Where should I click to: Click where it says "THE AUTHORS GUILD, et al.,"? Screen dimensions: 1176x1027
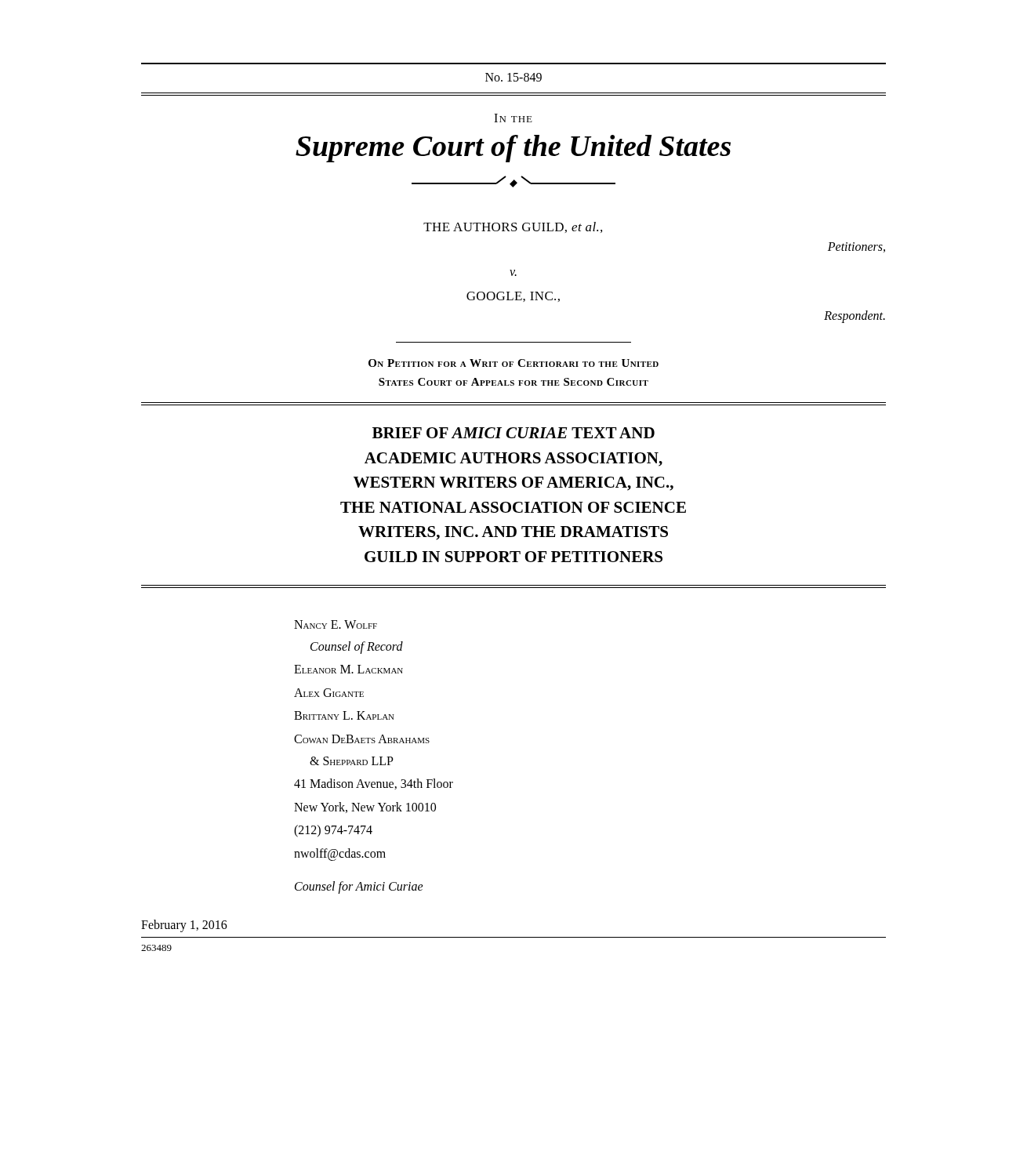click(514, 227)
